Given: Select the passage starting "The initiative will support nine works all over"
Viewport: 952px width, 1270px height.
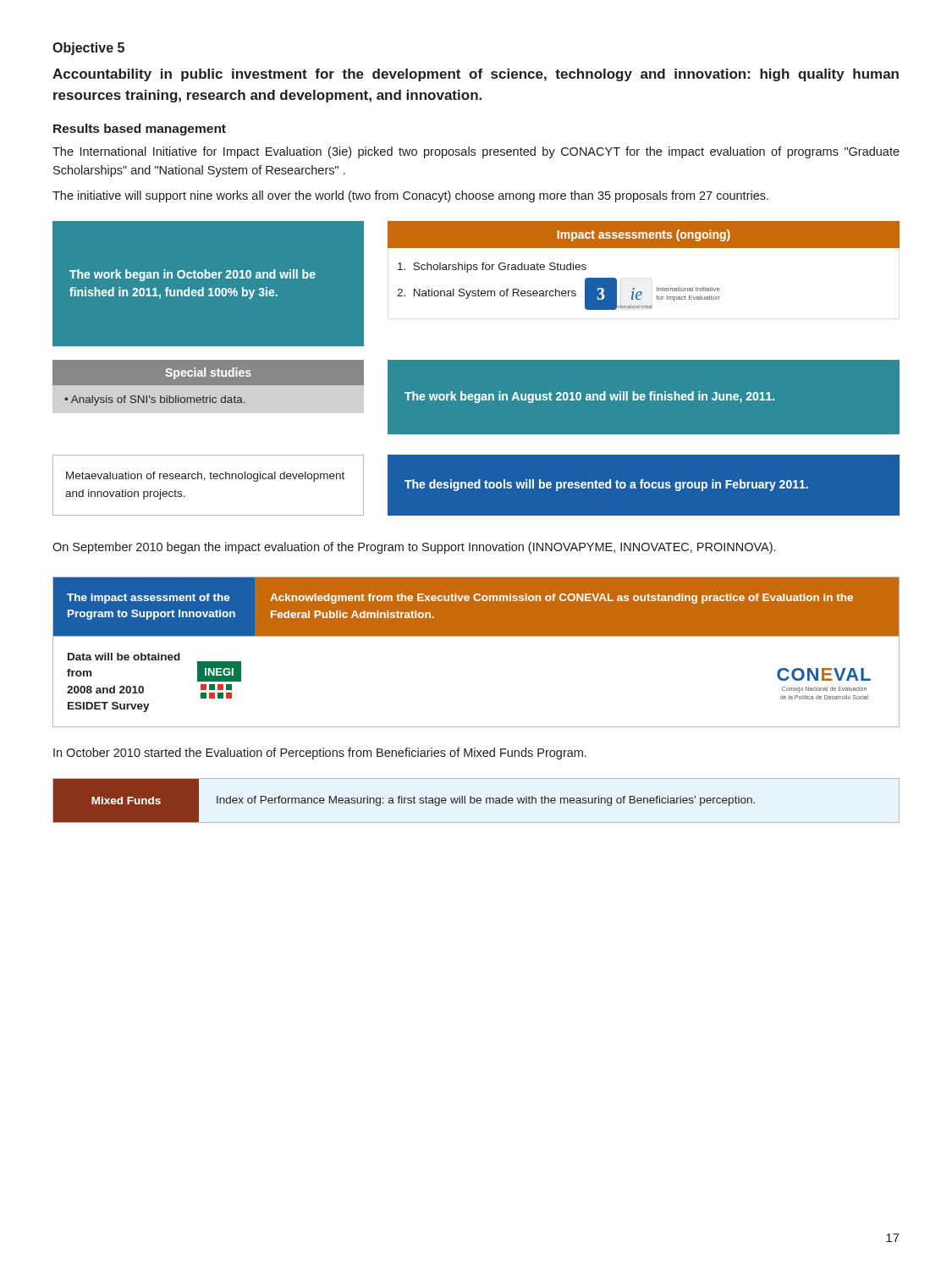Looking at the screenshot, I should [411, 195].
